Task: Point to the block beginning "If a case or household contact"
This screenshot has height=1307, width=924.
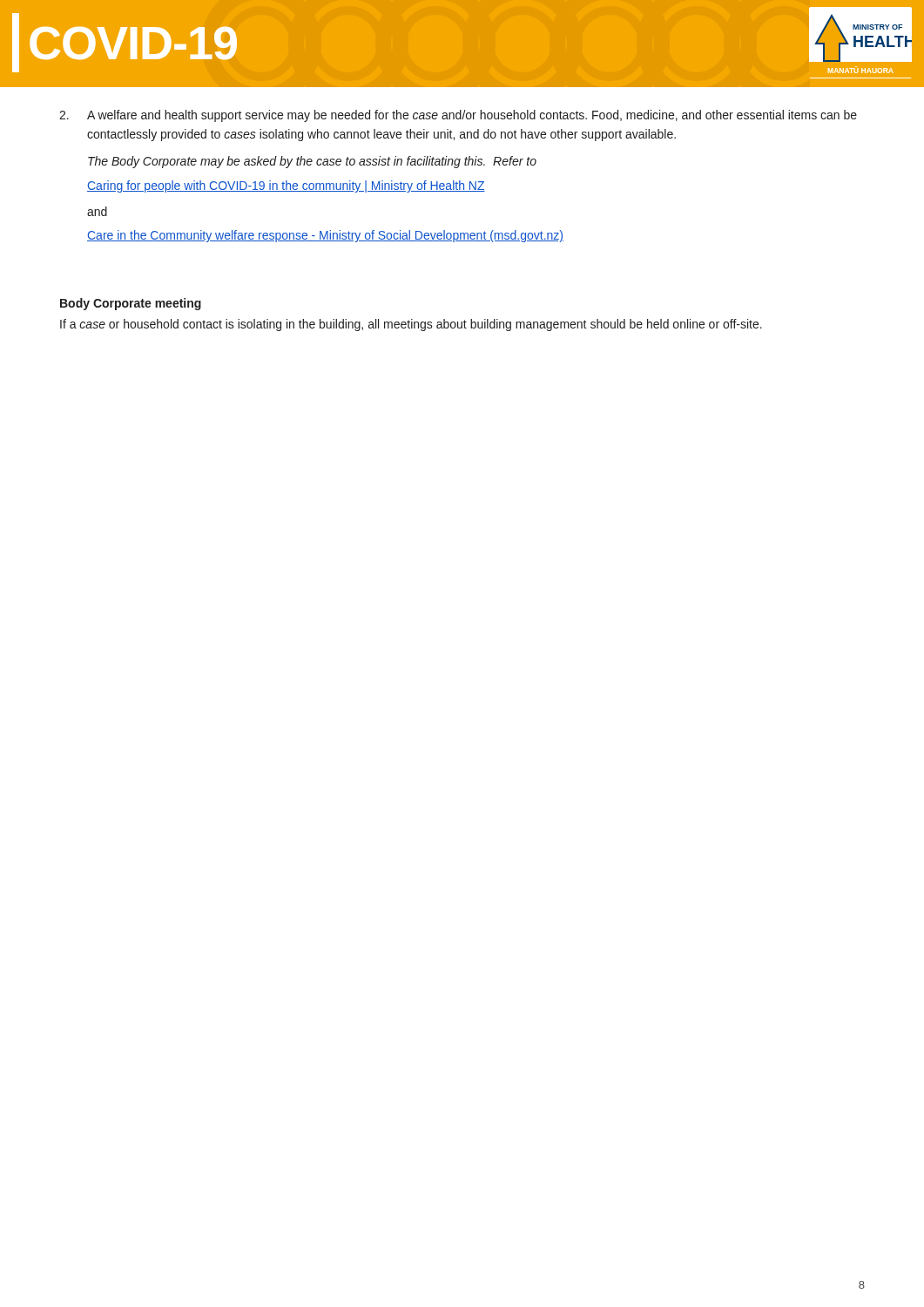Action: tap(411, 324)
